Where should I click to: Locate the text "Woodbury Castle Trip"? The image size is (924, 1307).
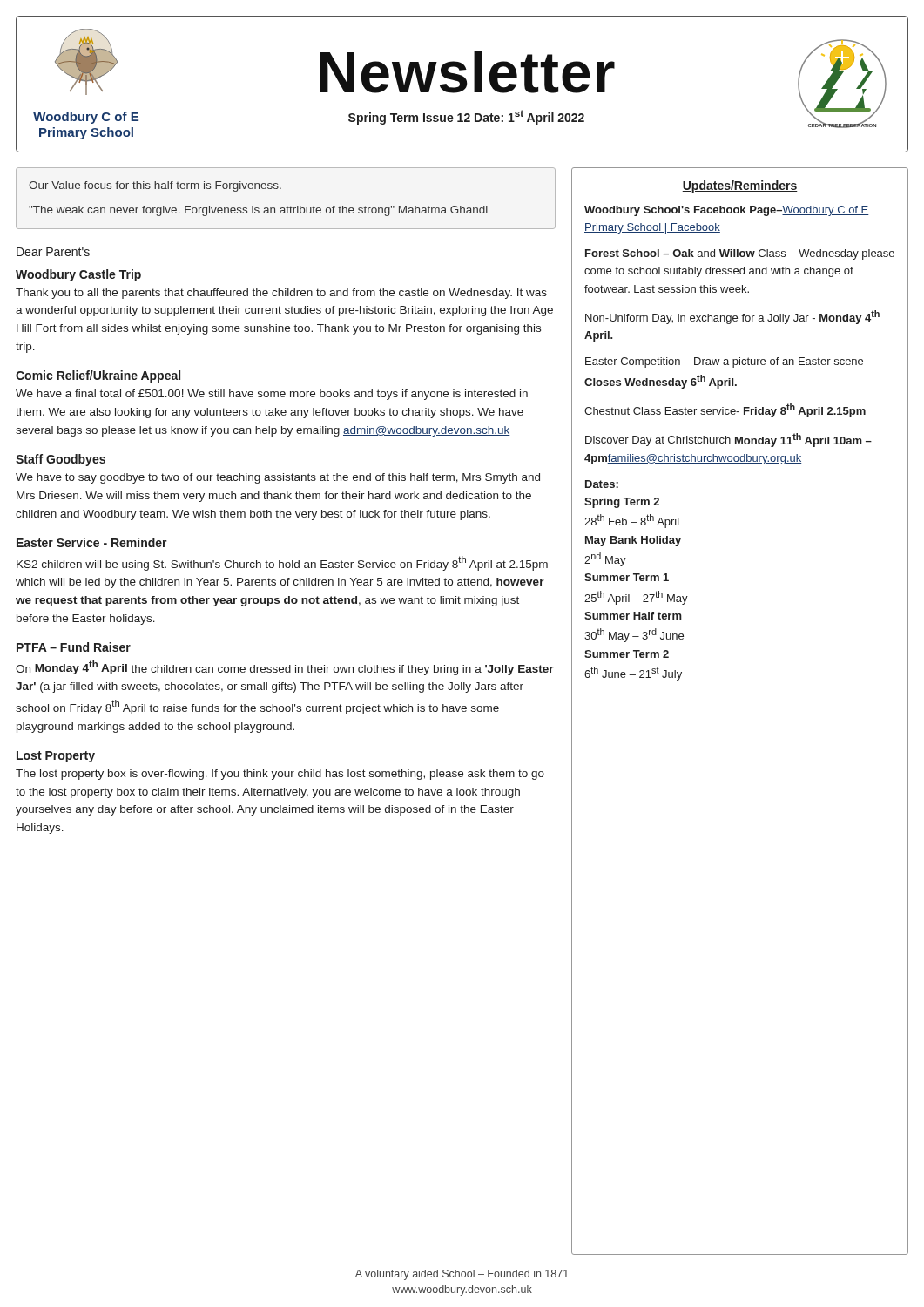[79, 274]
